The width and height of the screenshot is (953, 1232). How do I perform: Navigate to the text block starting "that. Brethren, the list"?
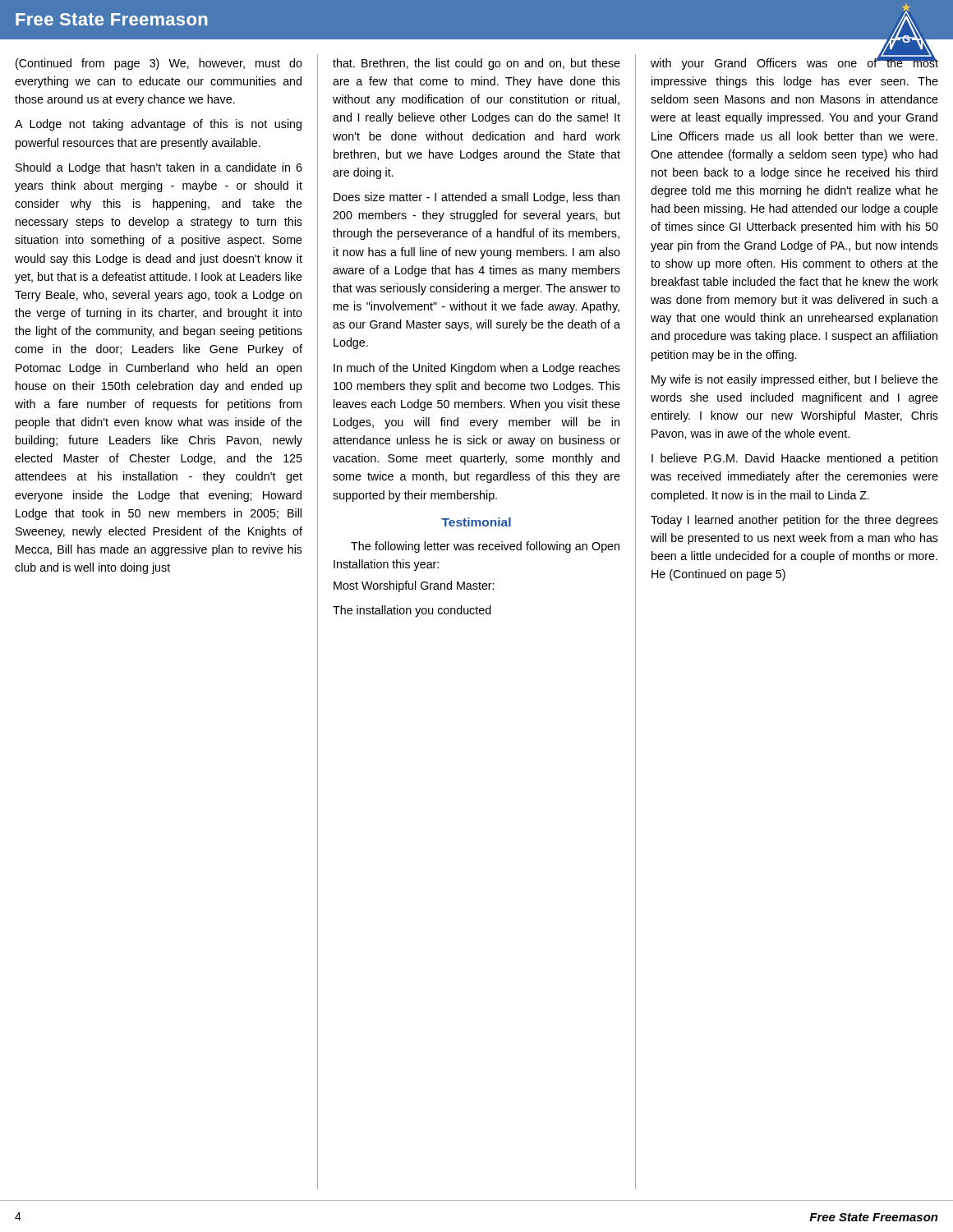coord(476,279)
